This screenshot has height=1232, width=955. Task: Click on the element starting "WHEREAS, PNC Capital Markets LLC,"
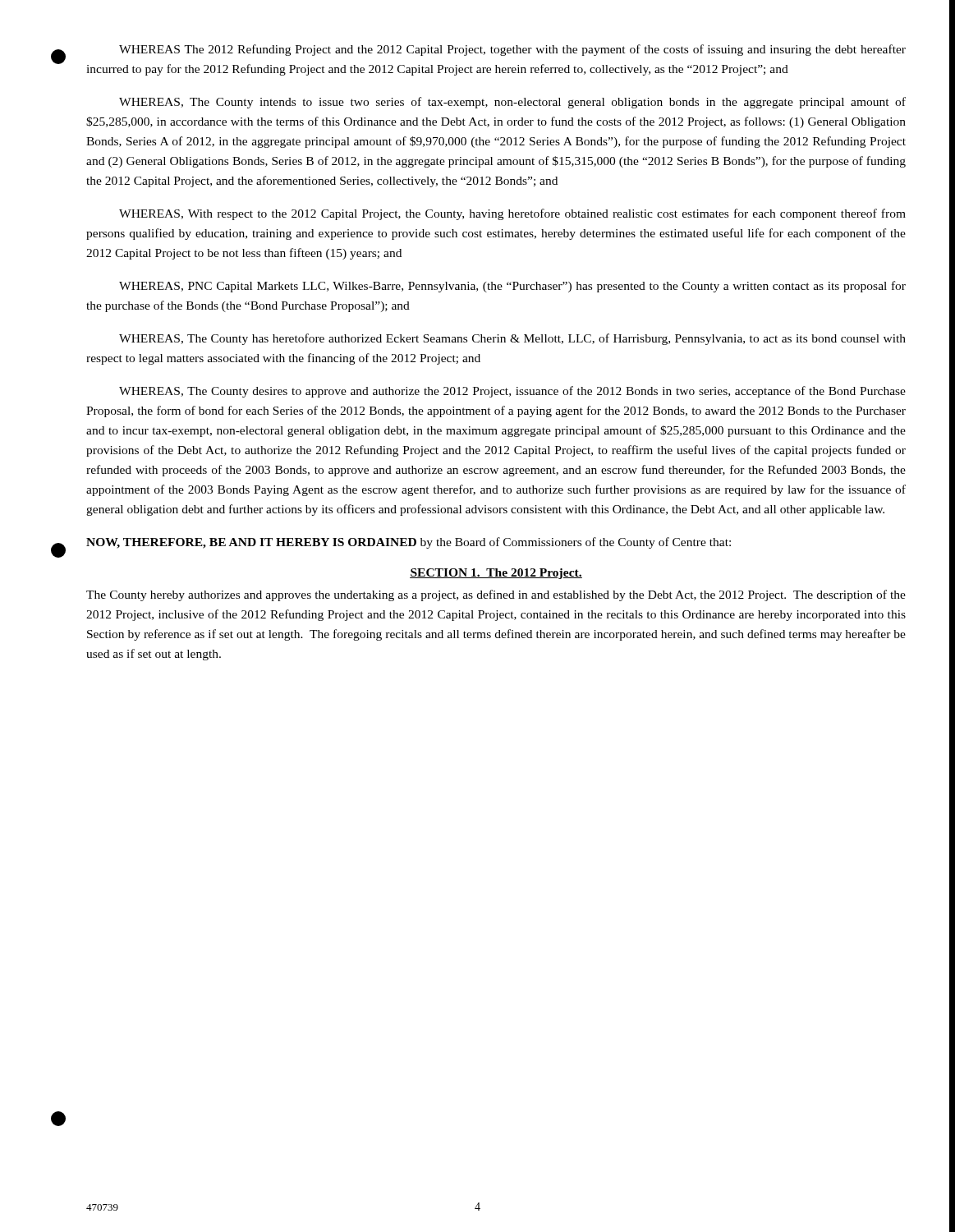496,295
